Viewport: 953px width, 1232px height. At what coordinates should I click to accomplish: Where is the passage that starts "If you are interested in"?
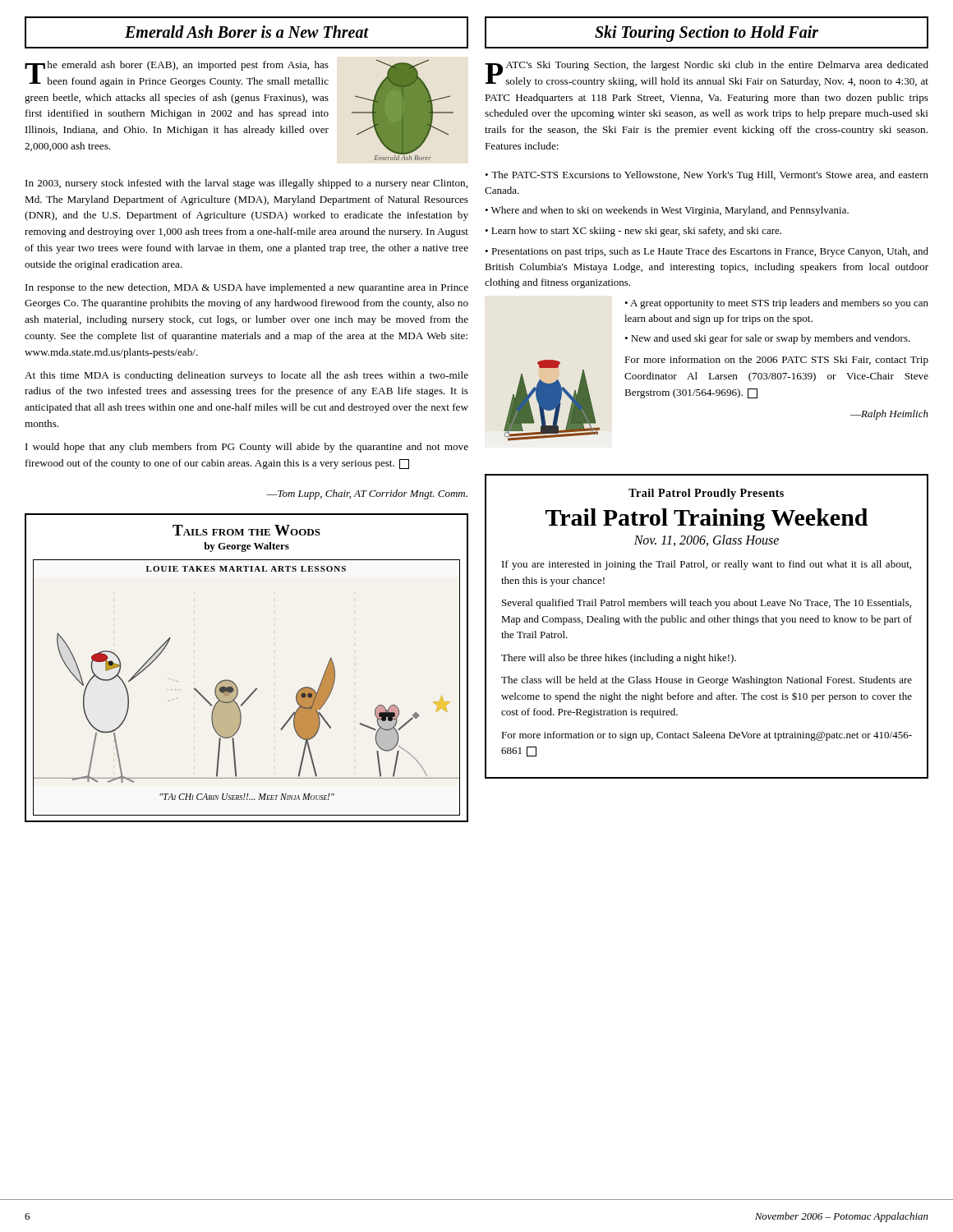(707, 572)
